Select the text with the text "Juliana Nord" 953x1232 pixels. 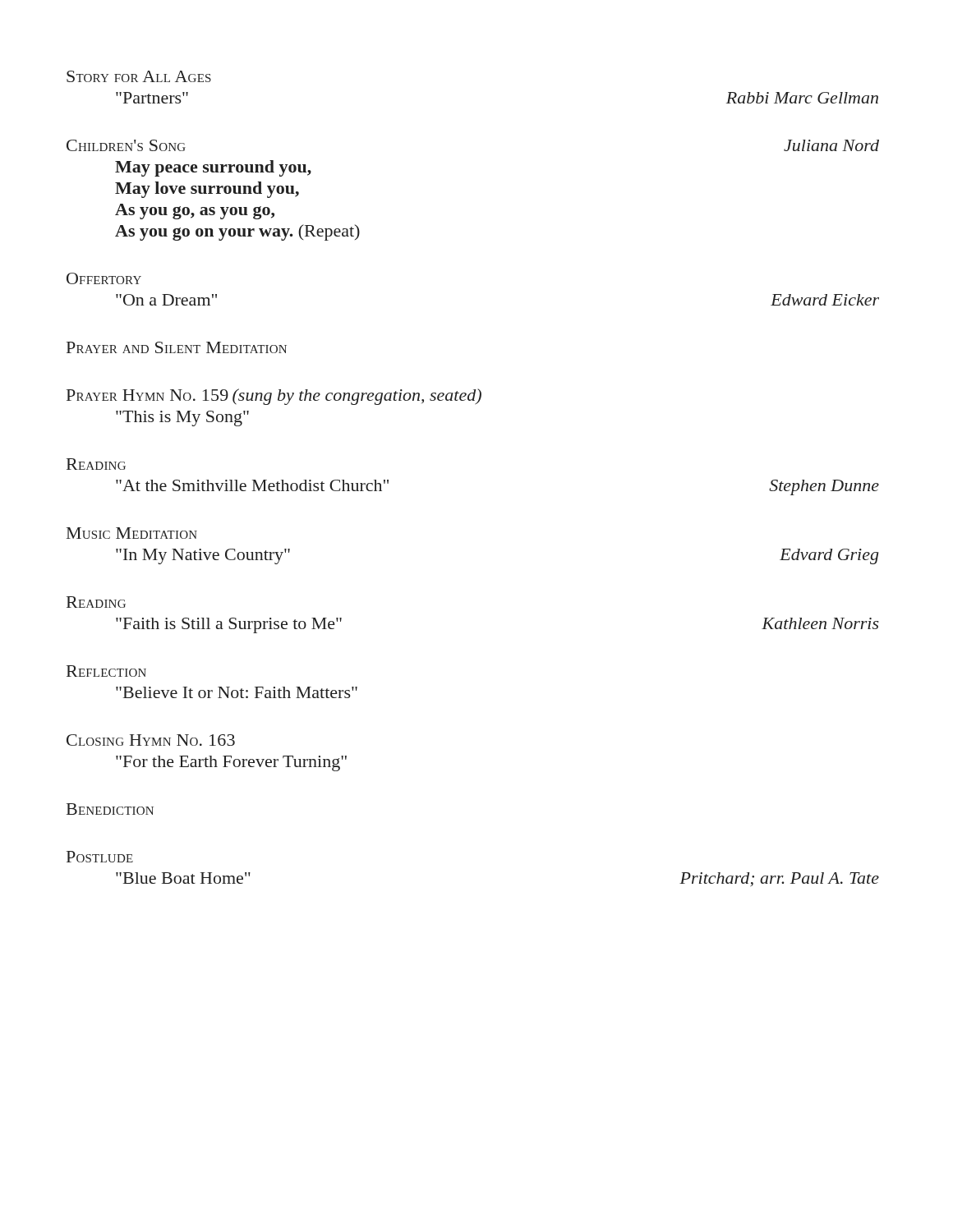pos(831,145)
